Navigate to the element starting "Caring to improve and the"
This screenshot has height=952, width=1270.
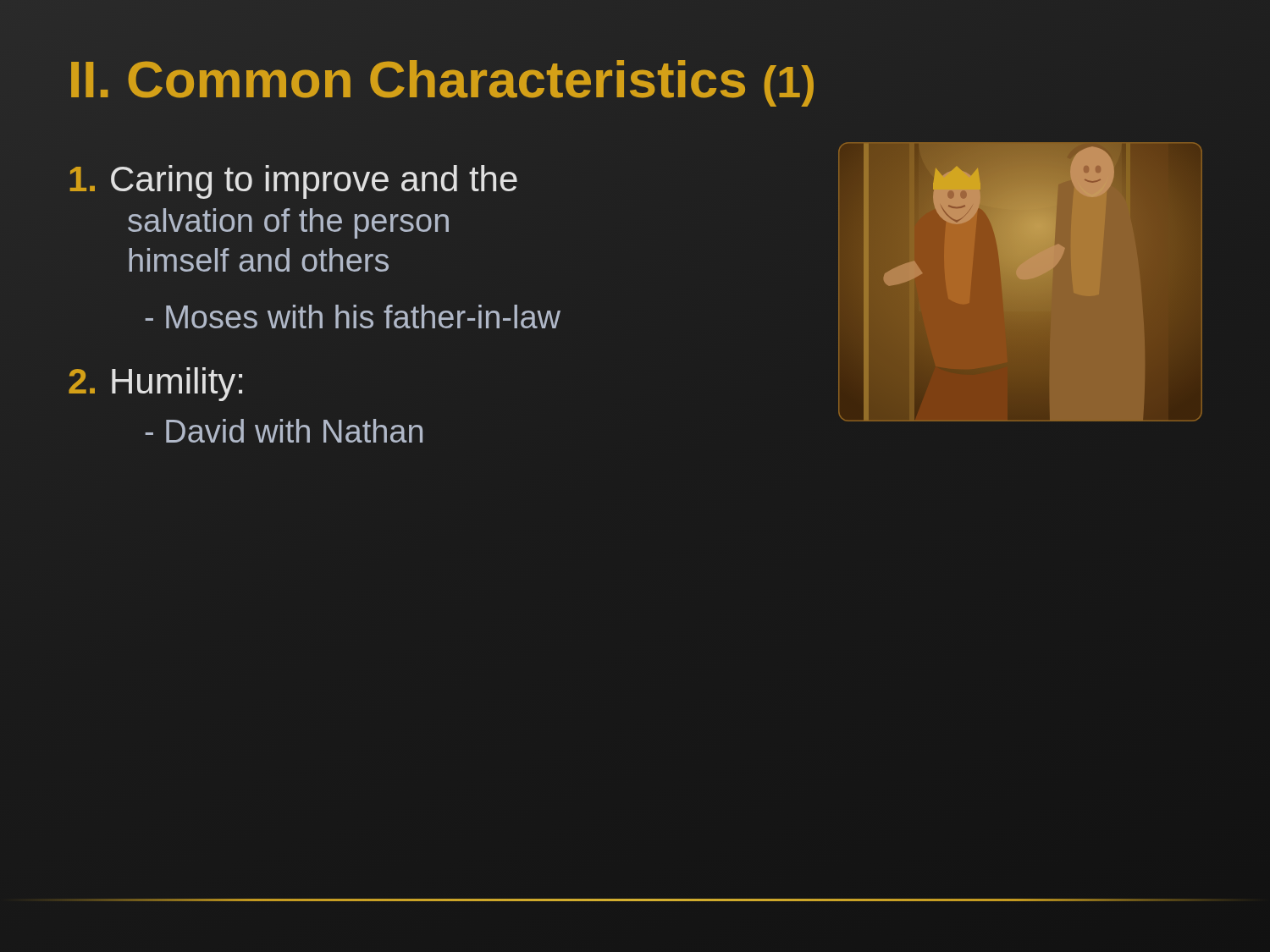tap(293, 179)
